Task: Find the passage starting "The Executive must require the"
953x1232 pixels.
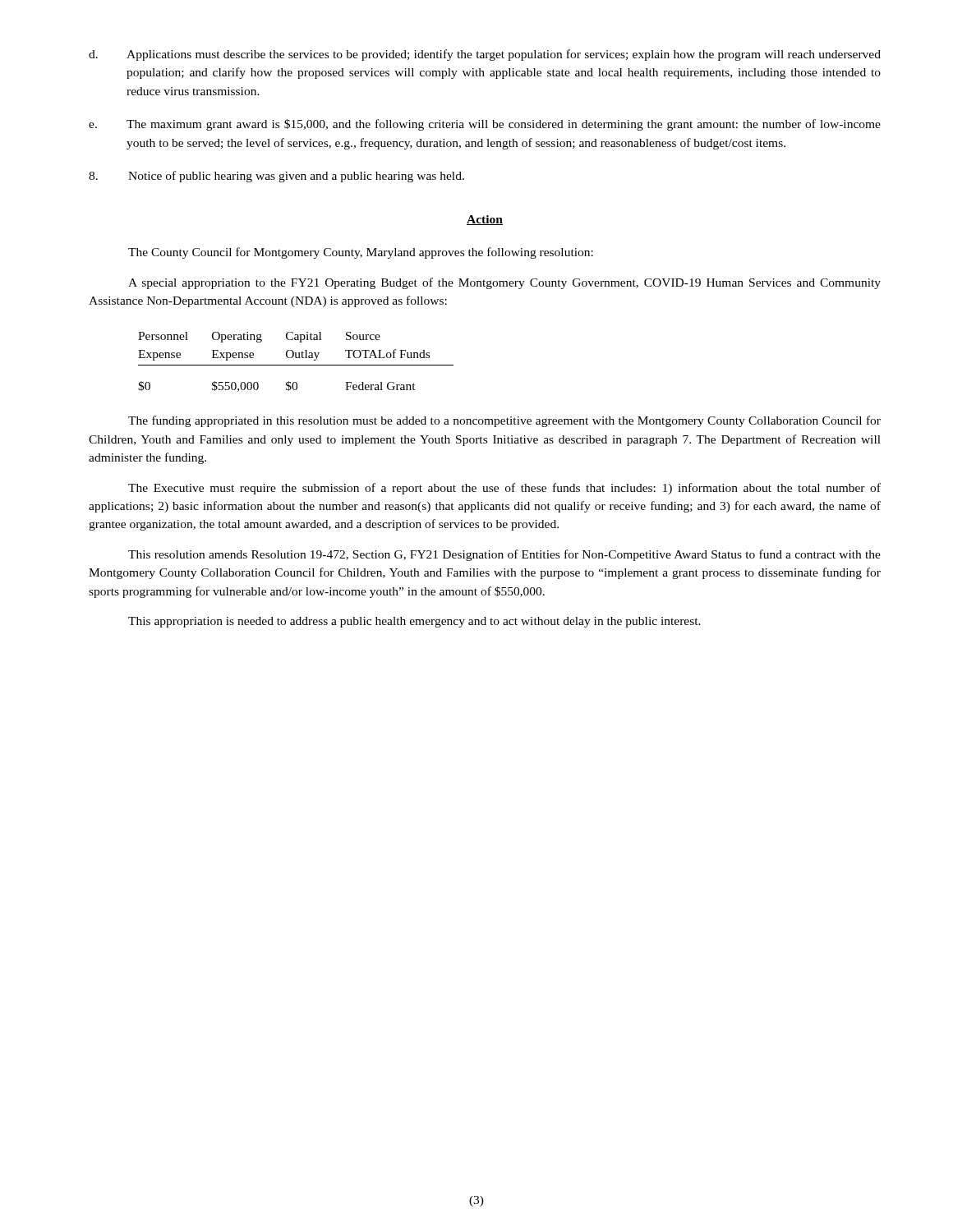Action: pos(485,506)
